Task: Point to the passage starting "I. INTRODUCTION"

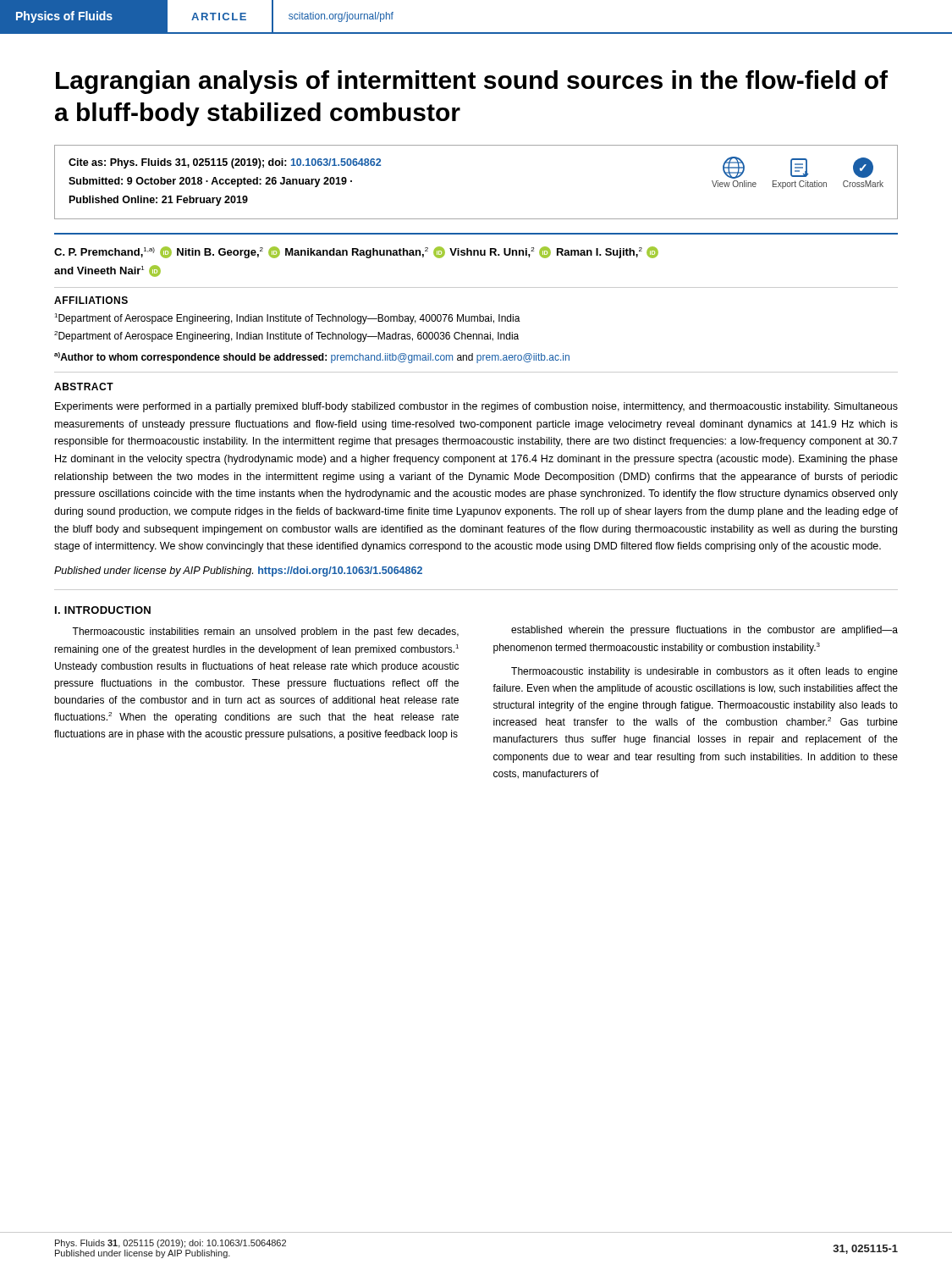Action: [103, 610]
